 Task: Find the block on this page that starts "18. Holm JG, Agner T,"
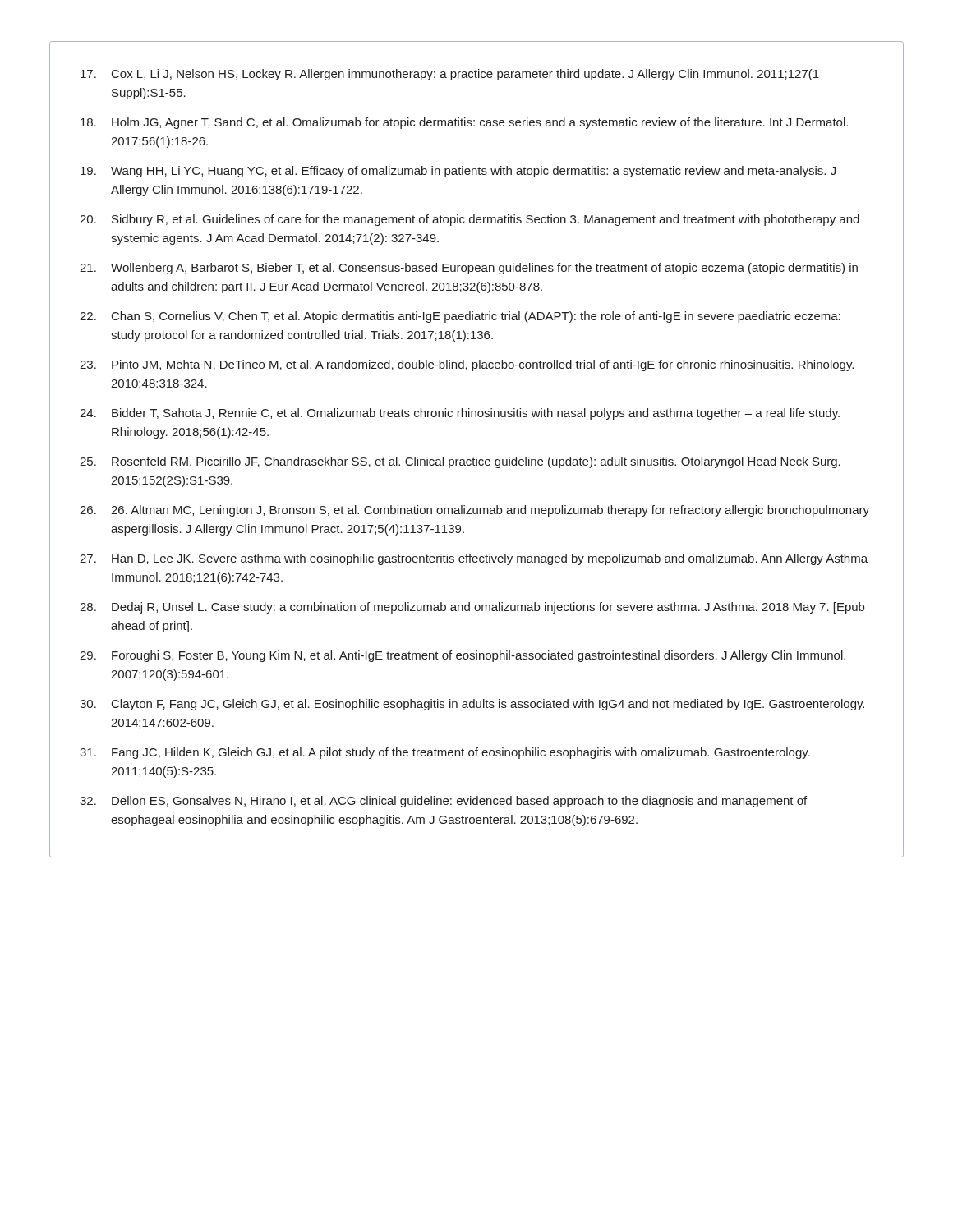click(476, 132)
